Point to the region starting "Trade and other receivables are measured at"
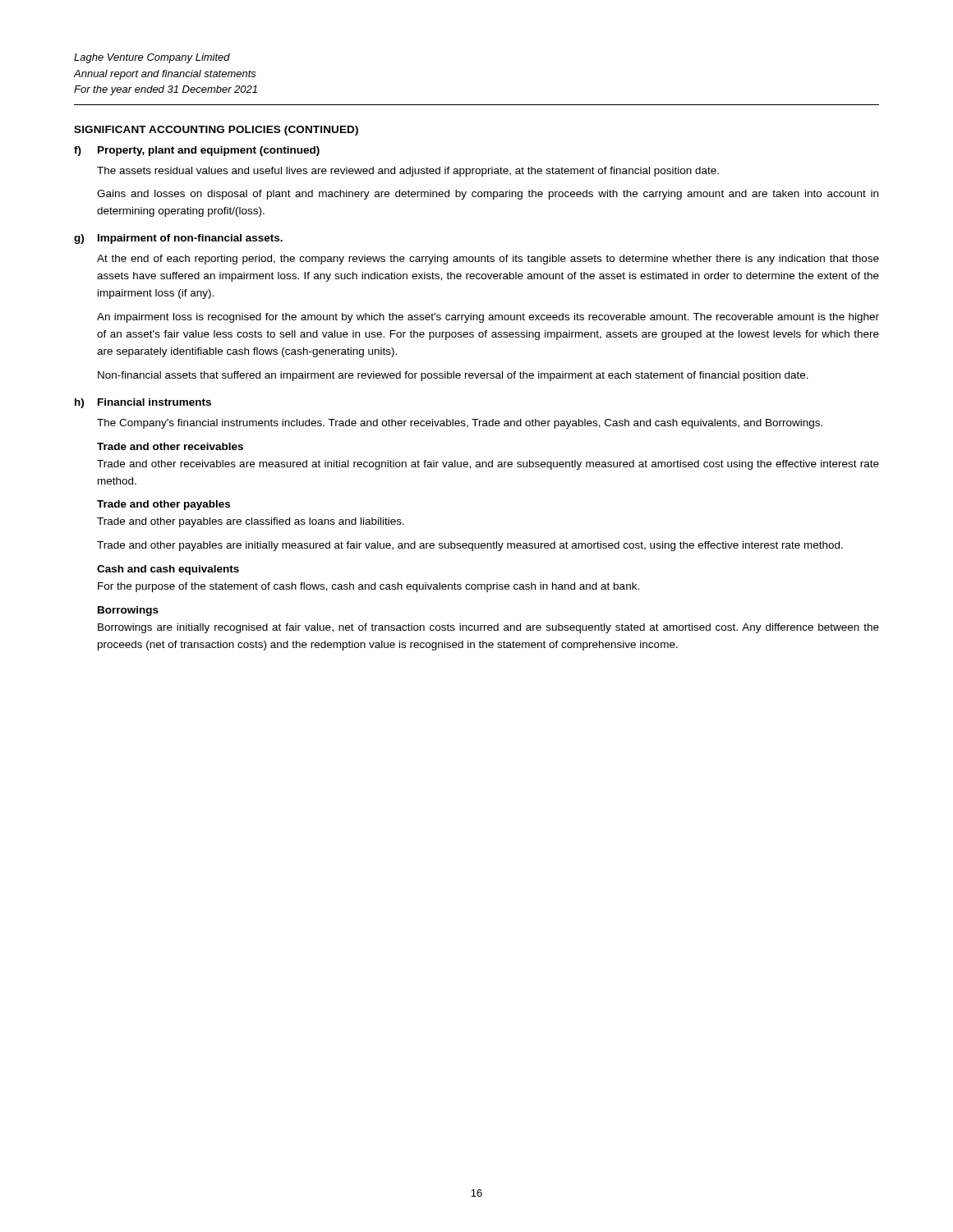Viewport: 953px width, 1232px height. click(488, 472)
